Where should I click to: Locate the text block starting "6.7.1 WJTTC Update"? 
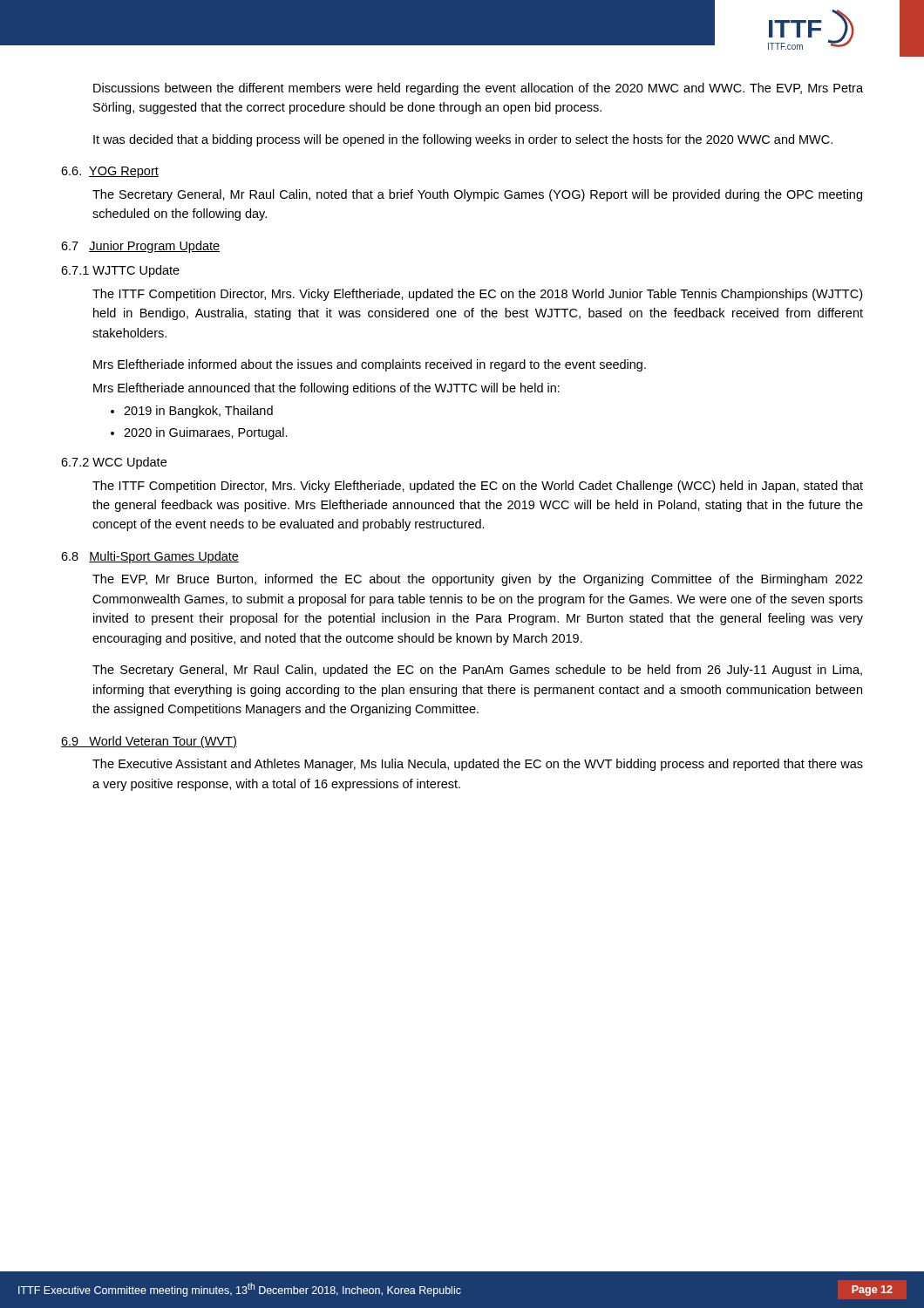point(120,271)
